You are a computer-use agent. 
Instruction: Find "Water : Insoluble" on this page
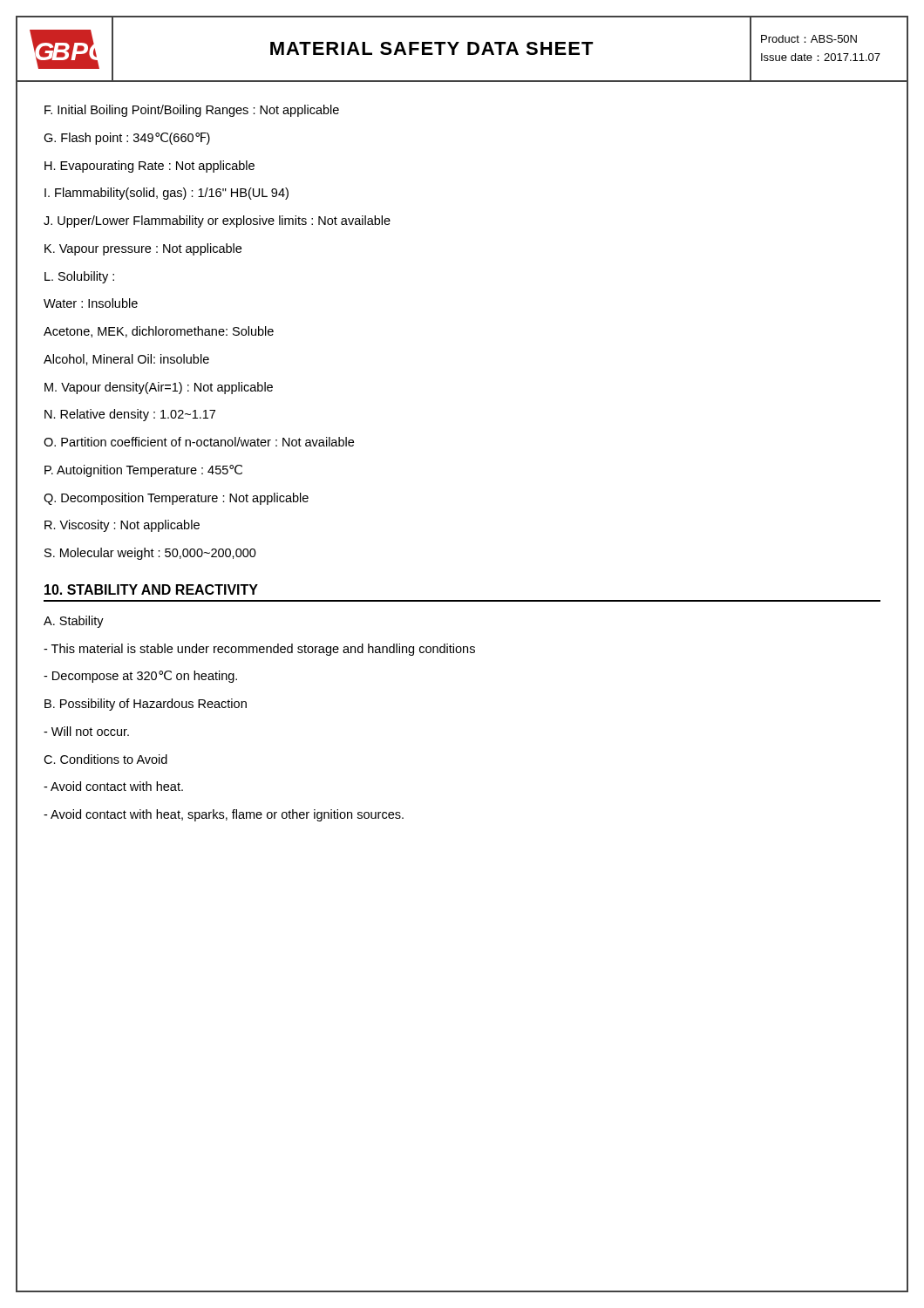(x=91, y=304)
